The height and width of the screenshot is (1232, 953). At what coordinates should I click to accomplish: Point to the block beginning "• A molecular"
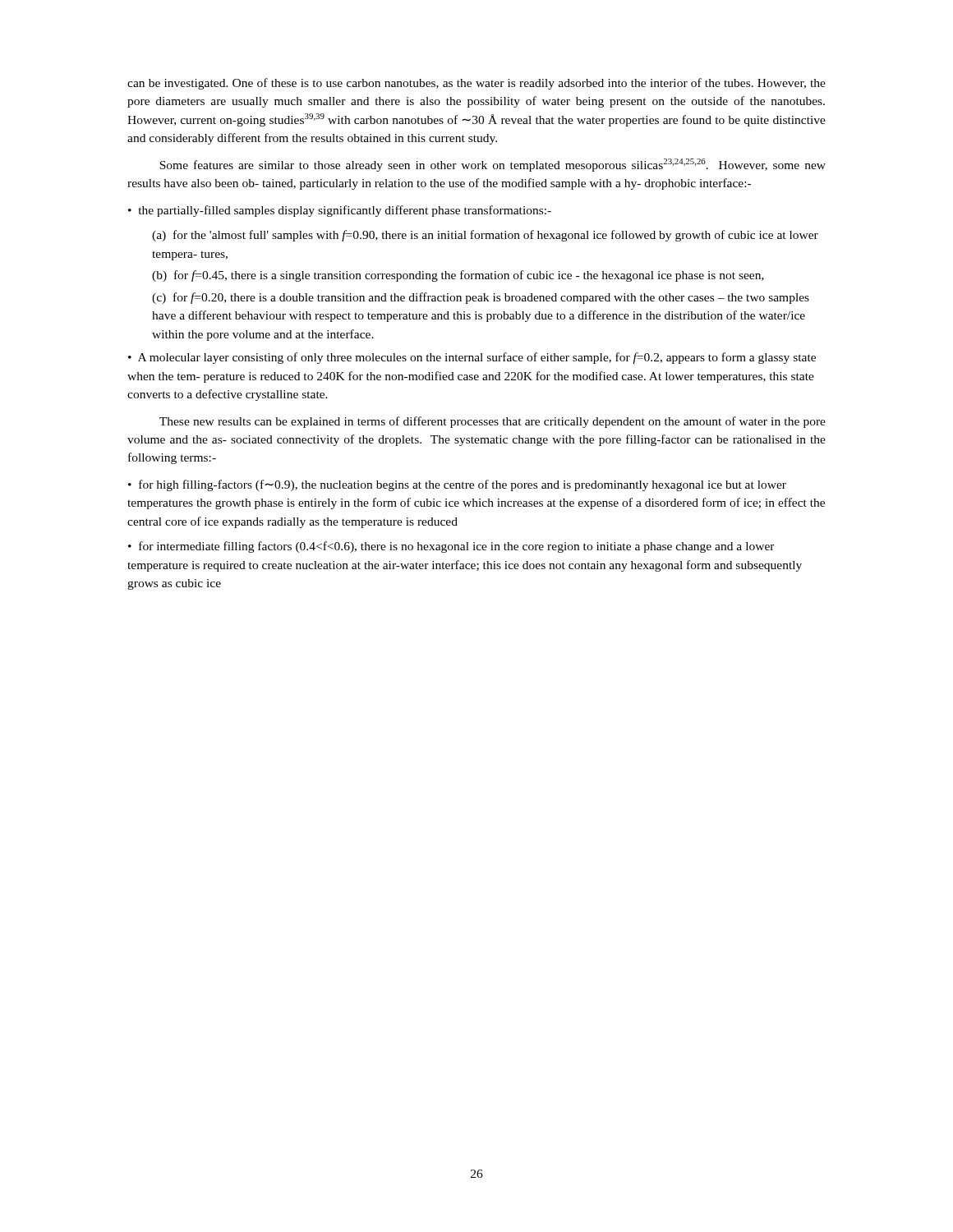[x=476, y=376]
